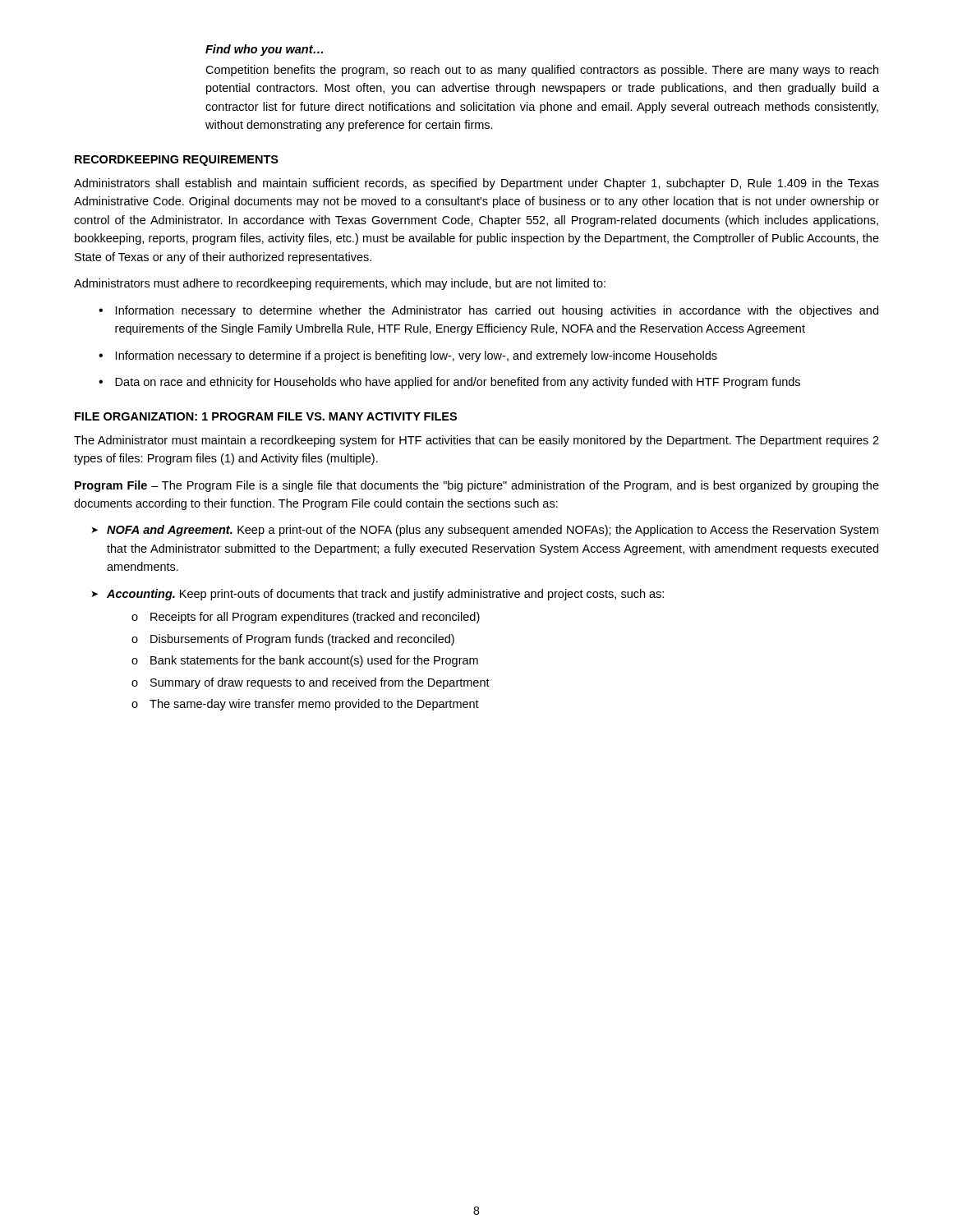
Task: Find the text starting "Administrators shall establish and maintain"
Action: [x=476, y=220]
